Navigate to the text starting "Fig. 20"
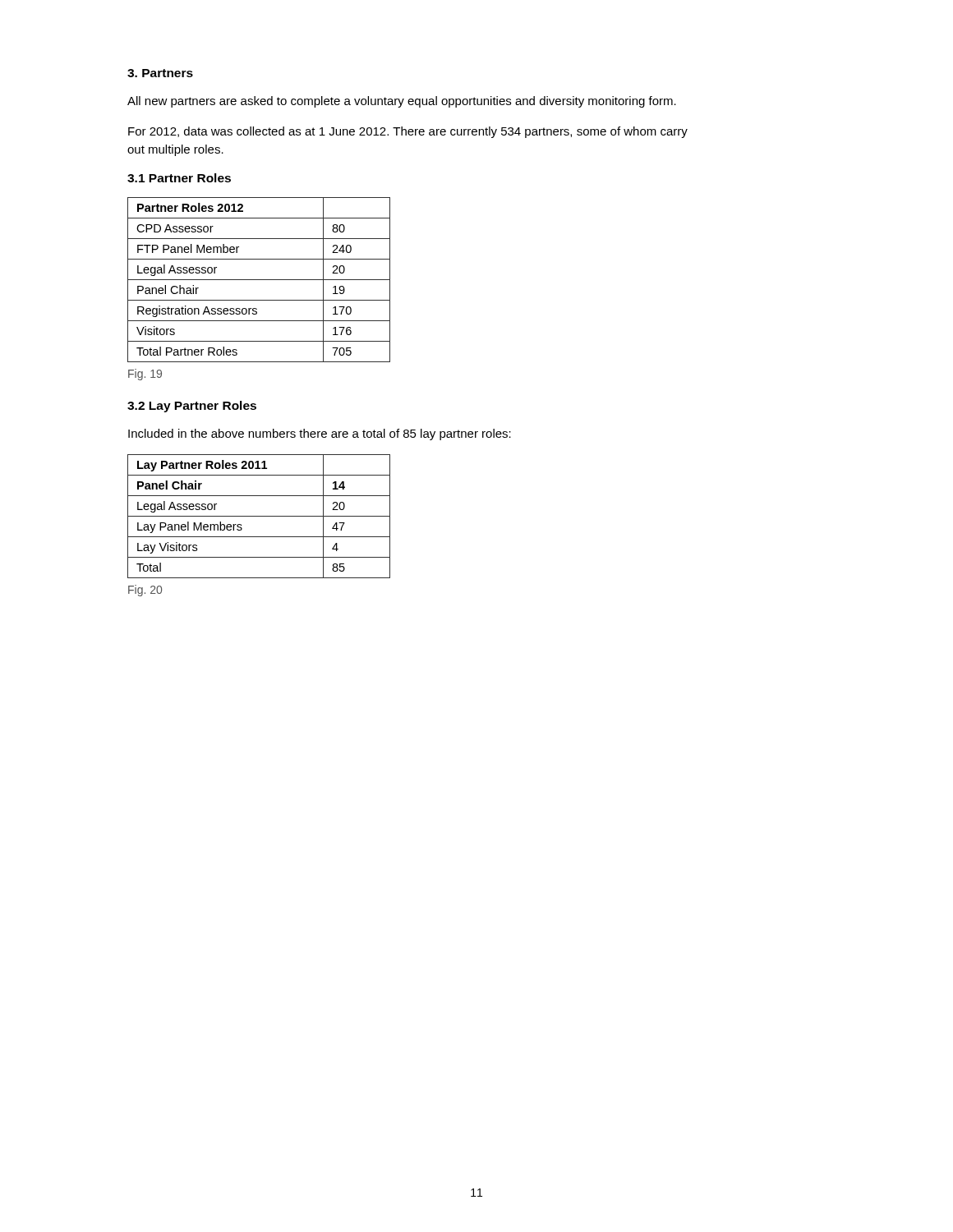The height and width of the screenshot is (1232, 953). pos(145,590)
